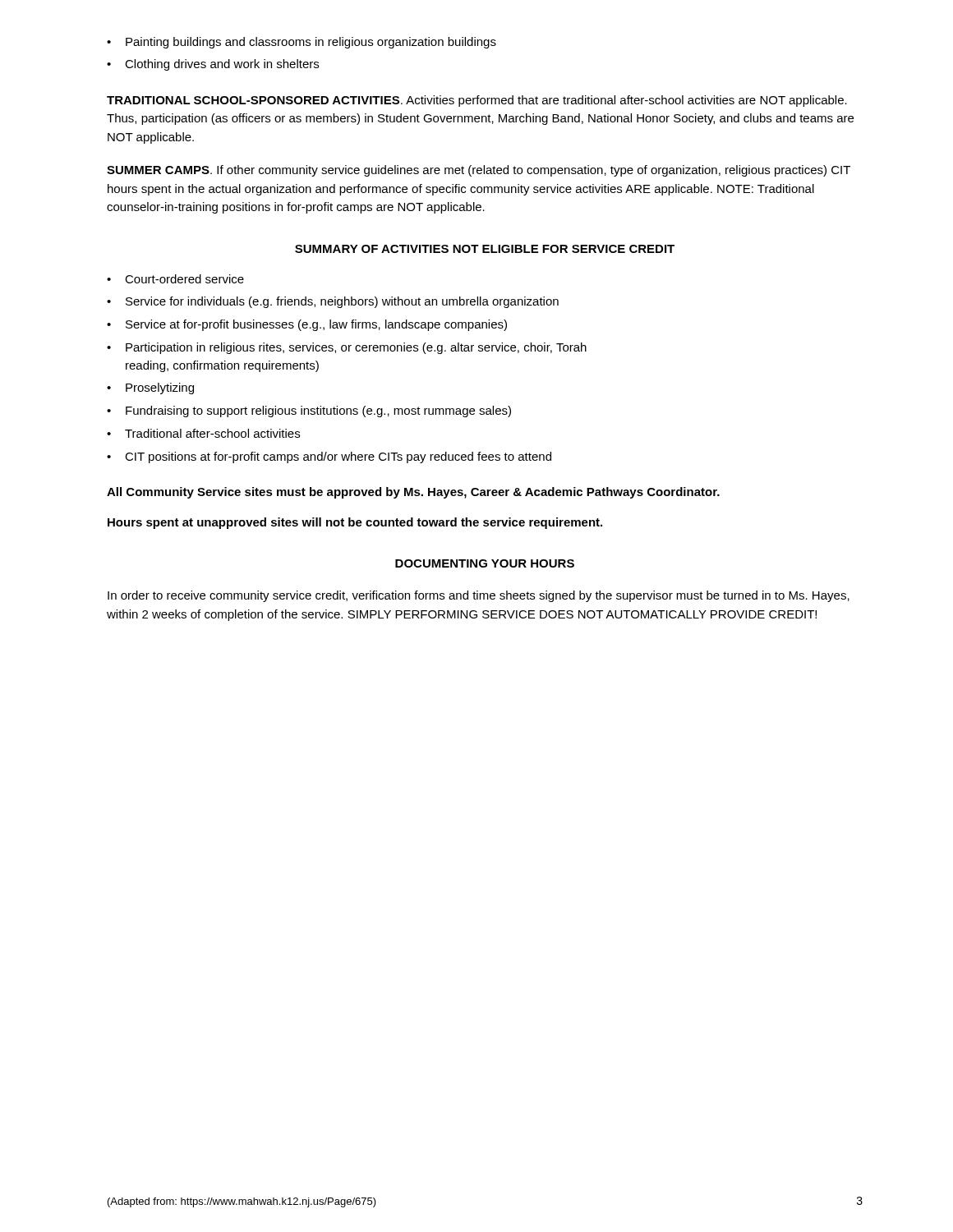Select the block starting "• Court-ordered service"
The height and width of the screenshot is (1232, 953).
(175, 279)
